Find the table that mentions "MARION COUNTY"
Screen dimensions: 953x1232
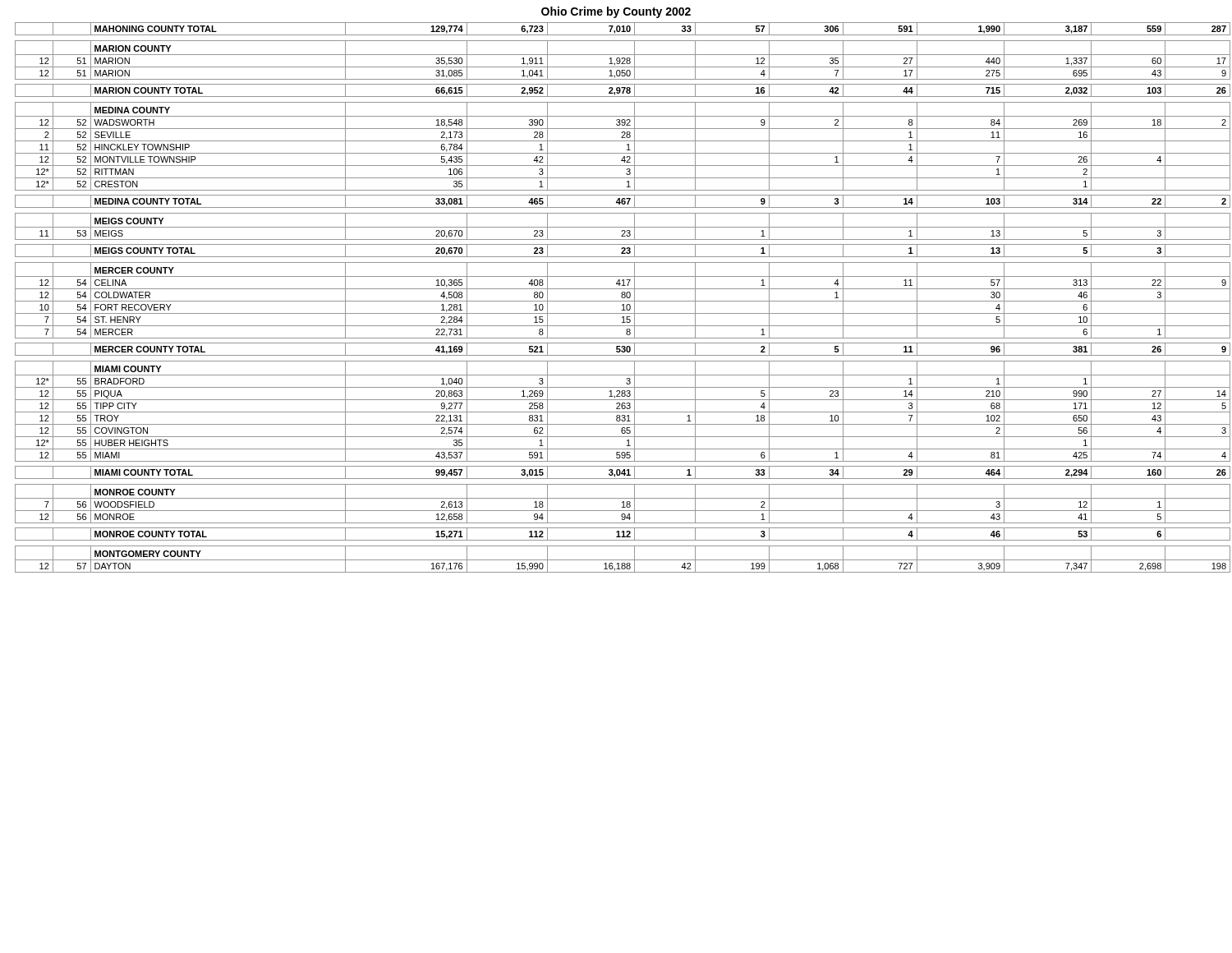point(616,297)
